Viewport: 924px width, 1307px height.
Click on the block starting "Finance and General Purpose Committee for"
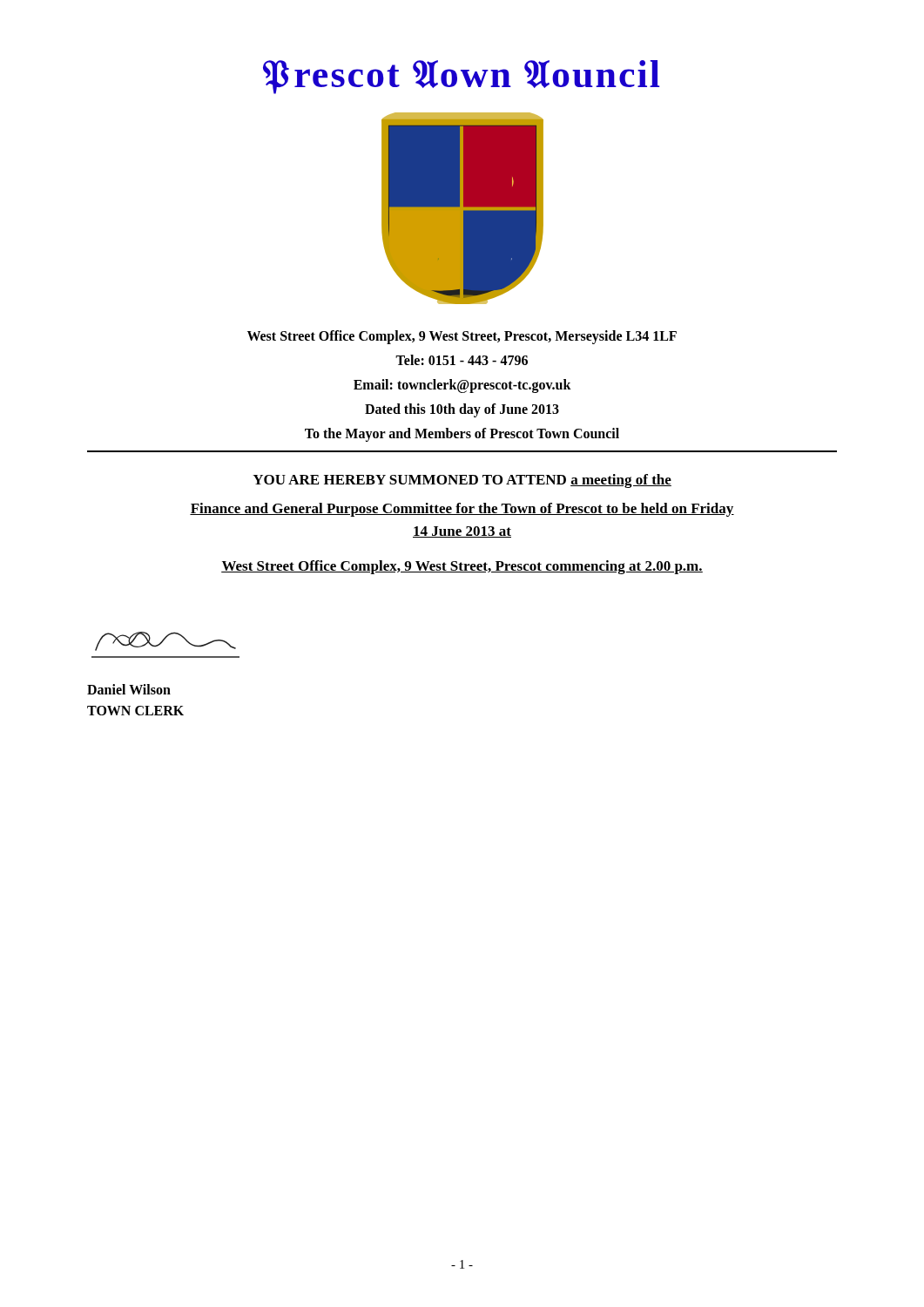pyautogui.click(x=462, y=520)
